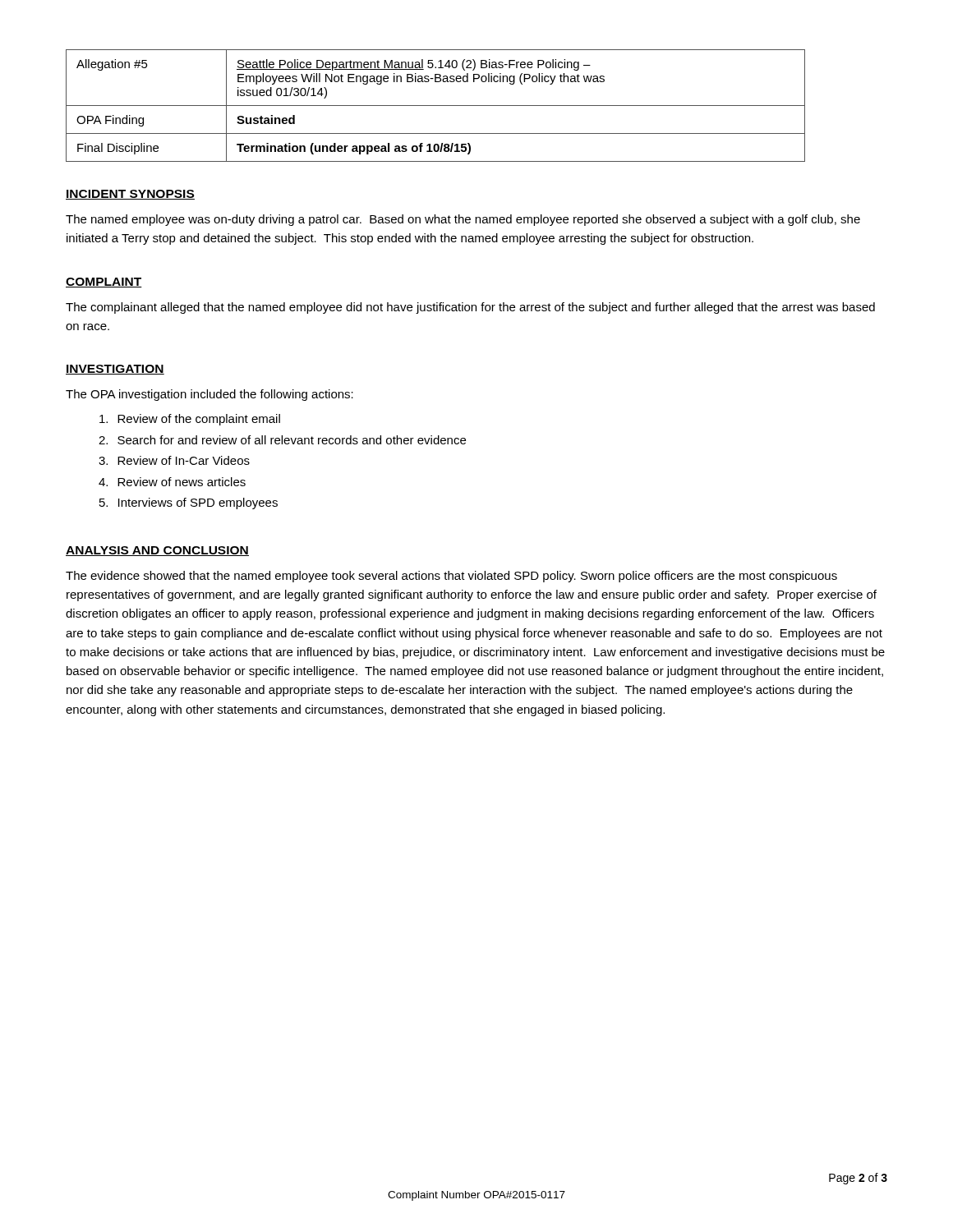Navigate to the passage starting "The OPA investigation included"
The height and width of the screenshot is (1232, 953).
tap(210, 394)
